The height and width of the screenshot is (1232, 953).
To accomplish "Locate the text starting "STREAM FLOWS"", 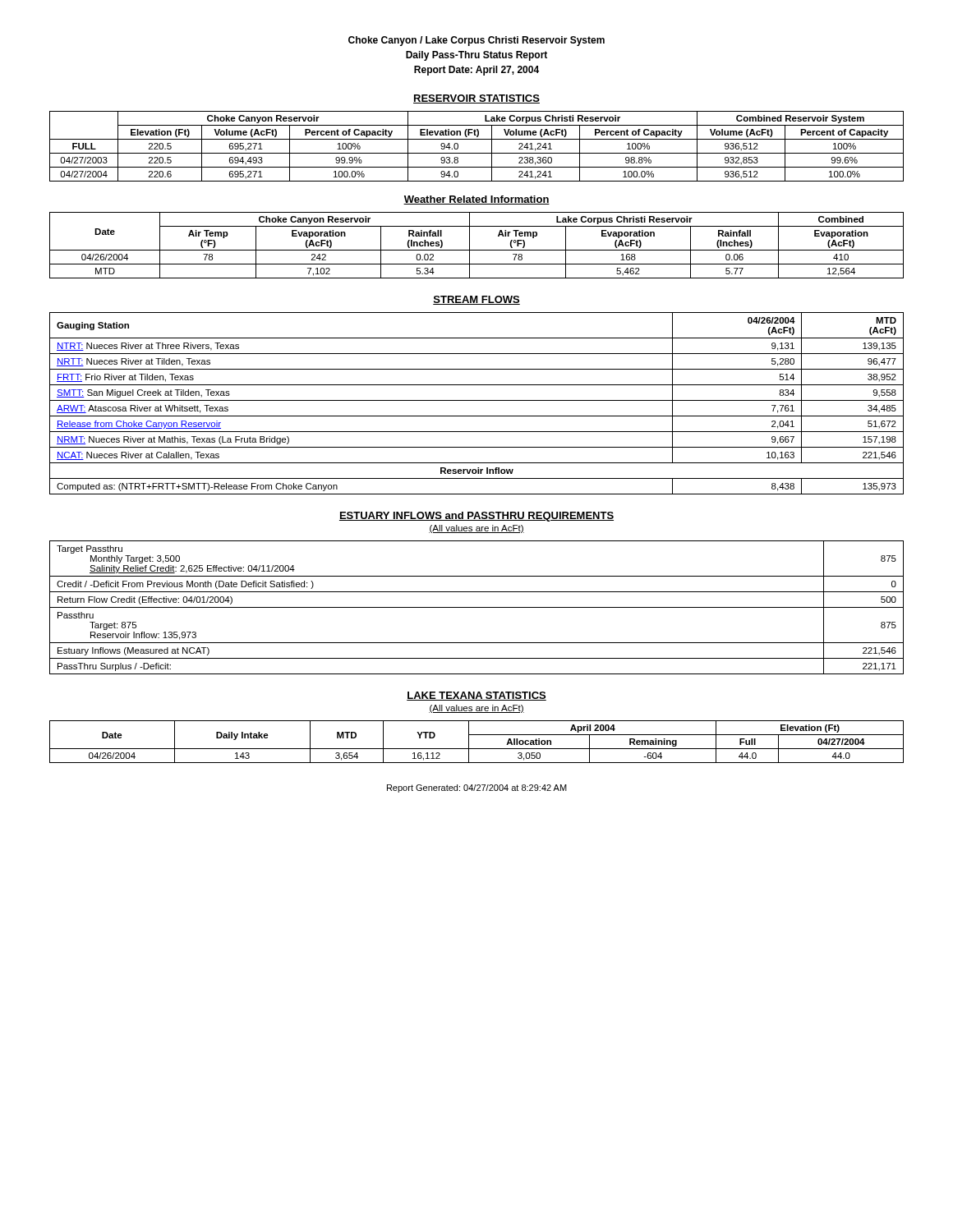I will pyautogui.click(x=476, y=299).
